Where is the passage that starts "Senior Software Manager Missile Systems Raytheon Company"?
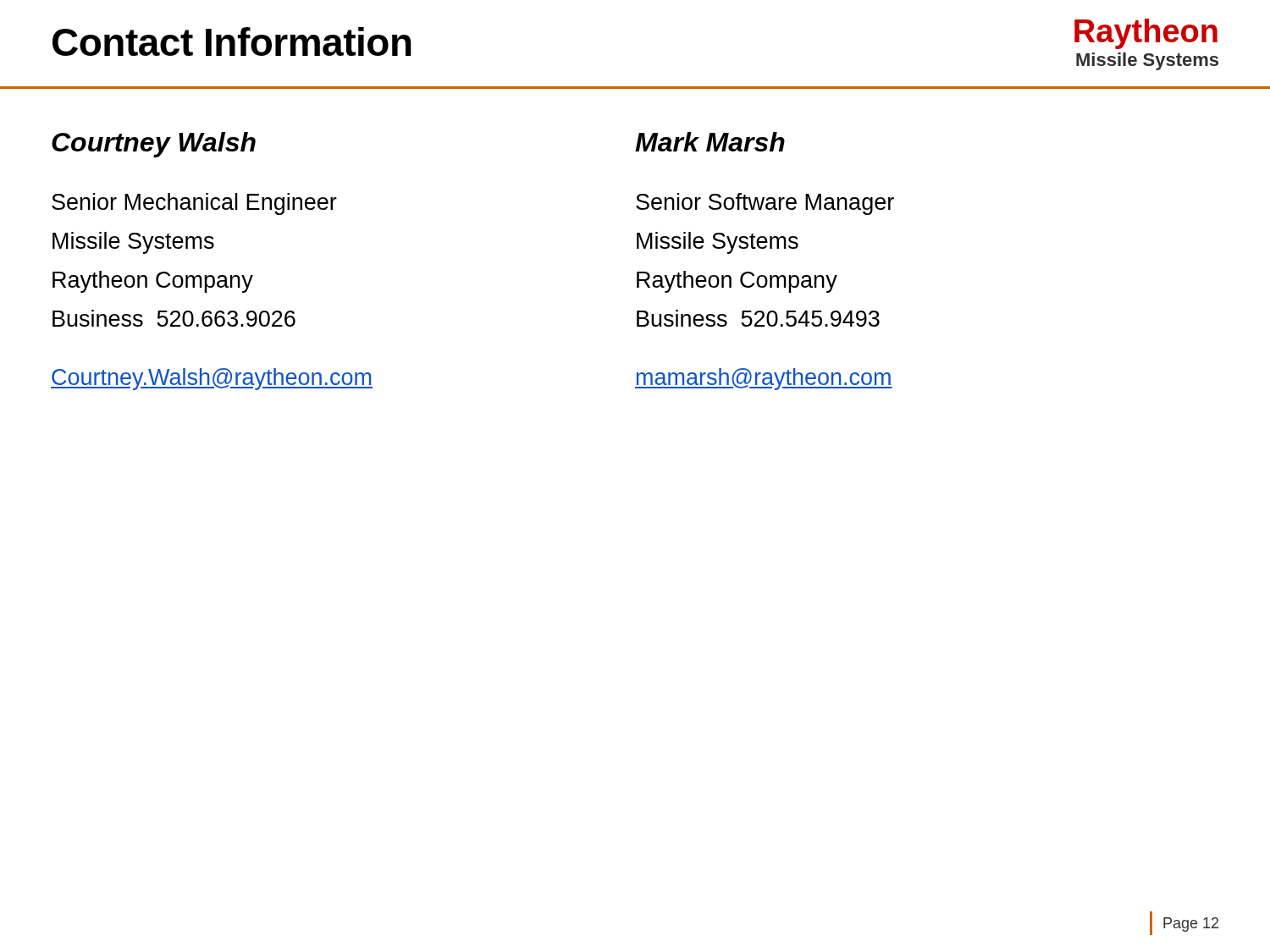 (765, 261)
